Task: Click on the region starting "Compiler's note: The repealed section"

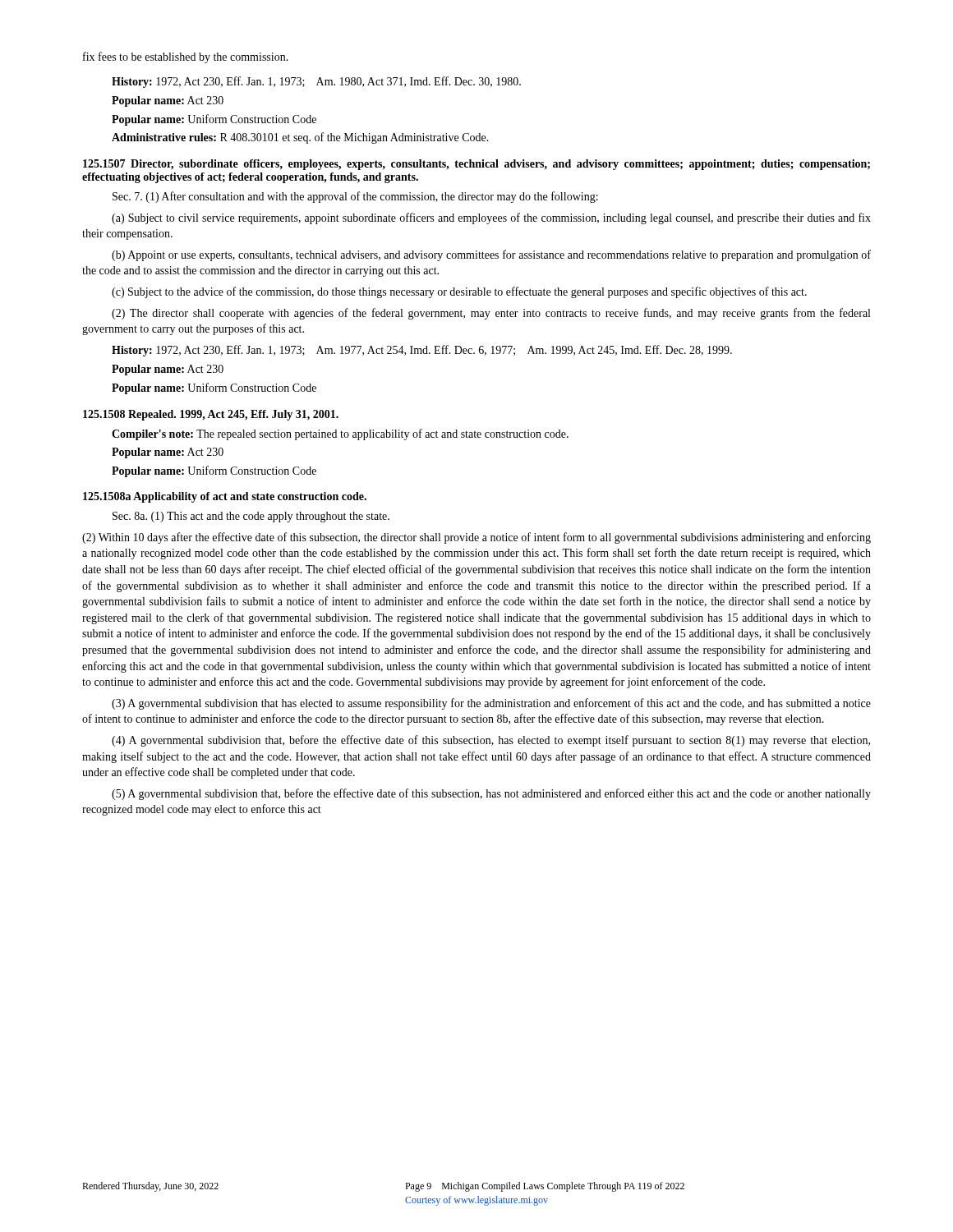Action: pyautogui.click(x=340, y=434)
